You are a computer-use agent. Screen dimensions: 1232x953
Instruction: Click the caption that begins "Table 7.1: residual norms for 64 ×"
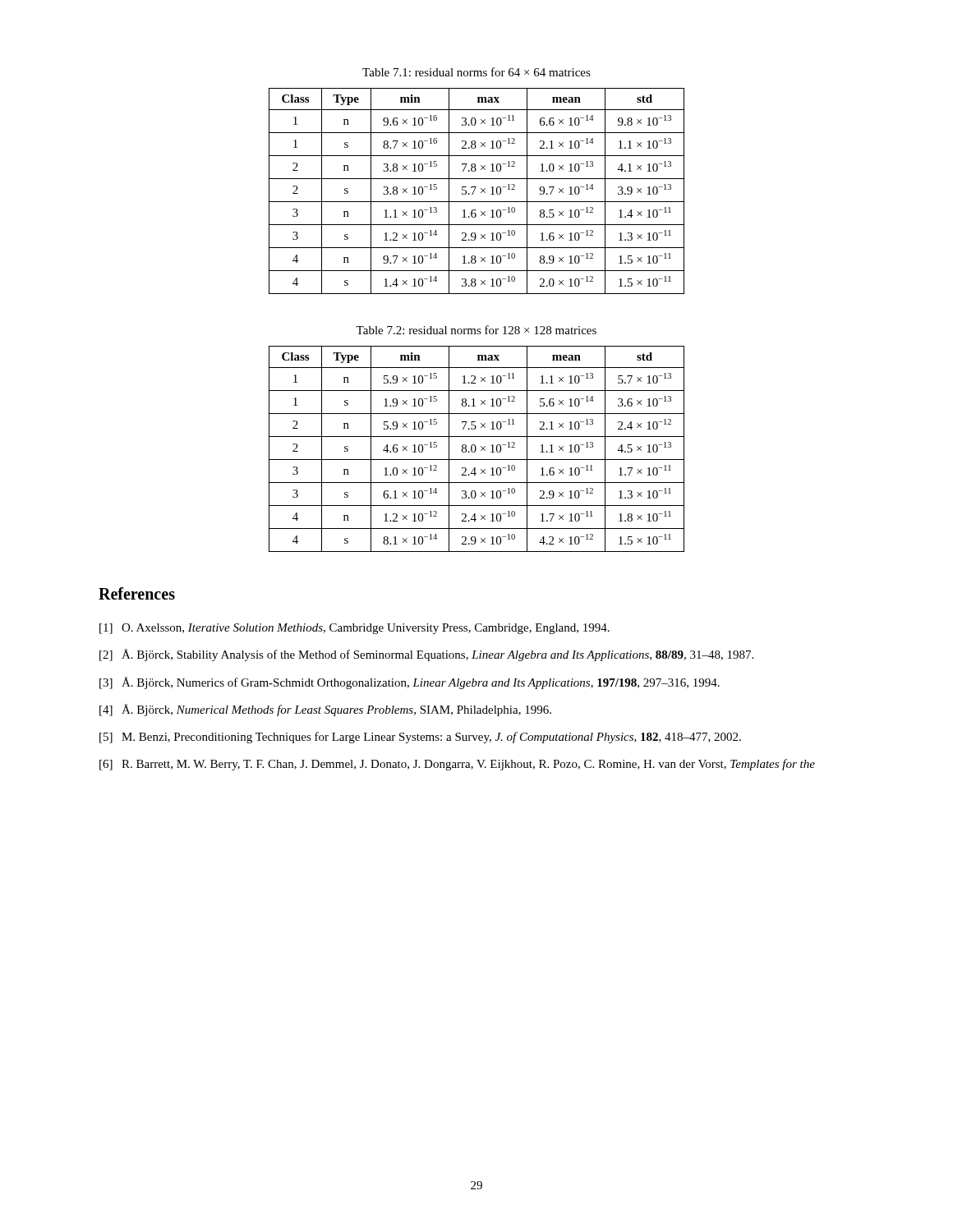click(476, 72)
